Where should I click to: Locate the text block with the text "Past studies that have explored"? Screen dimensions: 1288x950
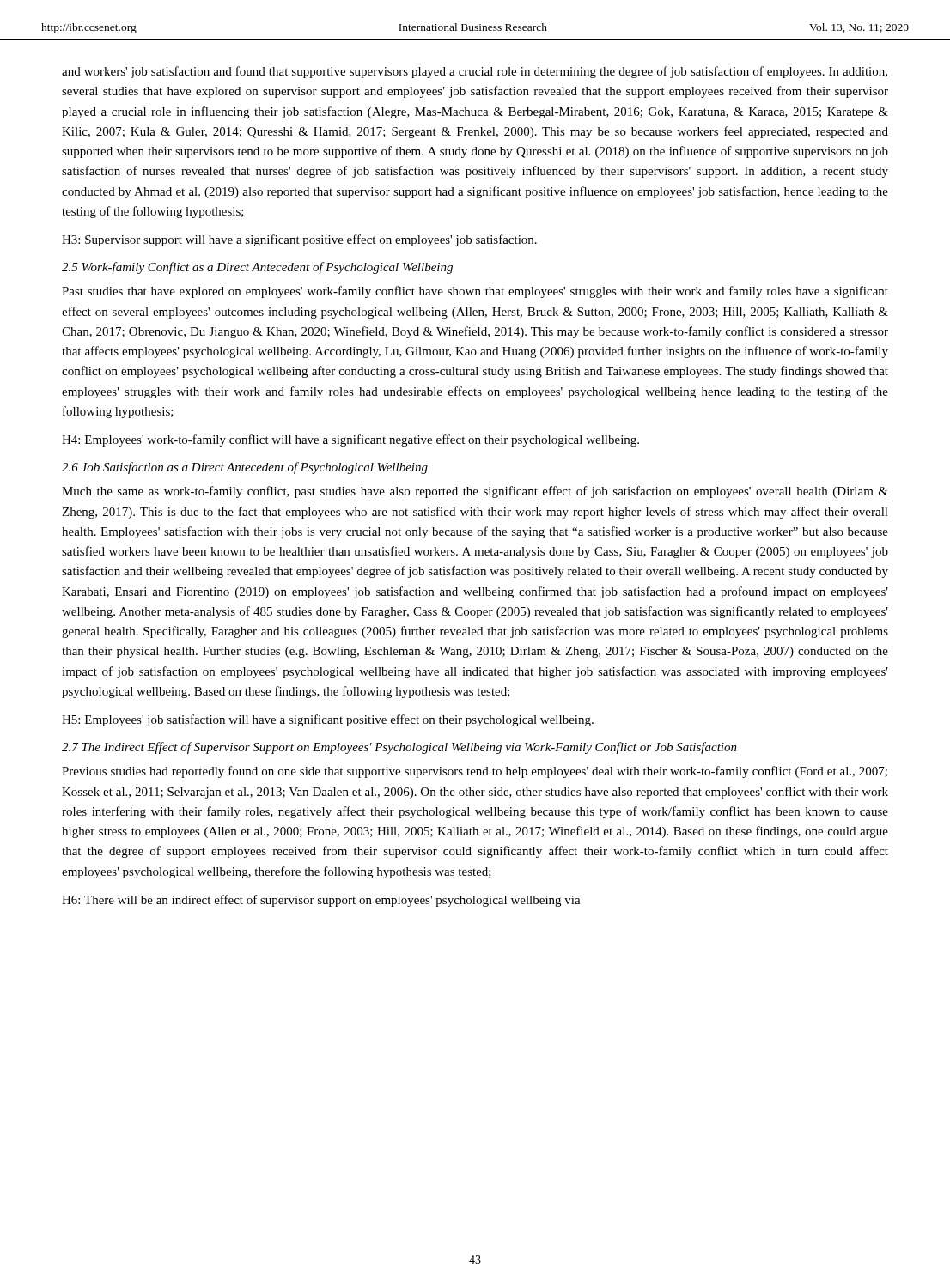click(x=475, y=352)
